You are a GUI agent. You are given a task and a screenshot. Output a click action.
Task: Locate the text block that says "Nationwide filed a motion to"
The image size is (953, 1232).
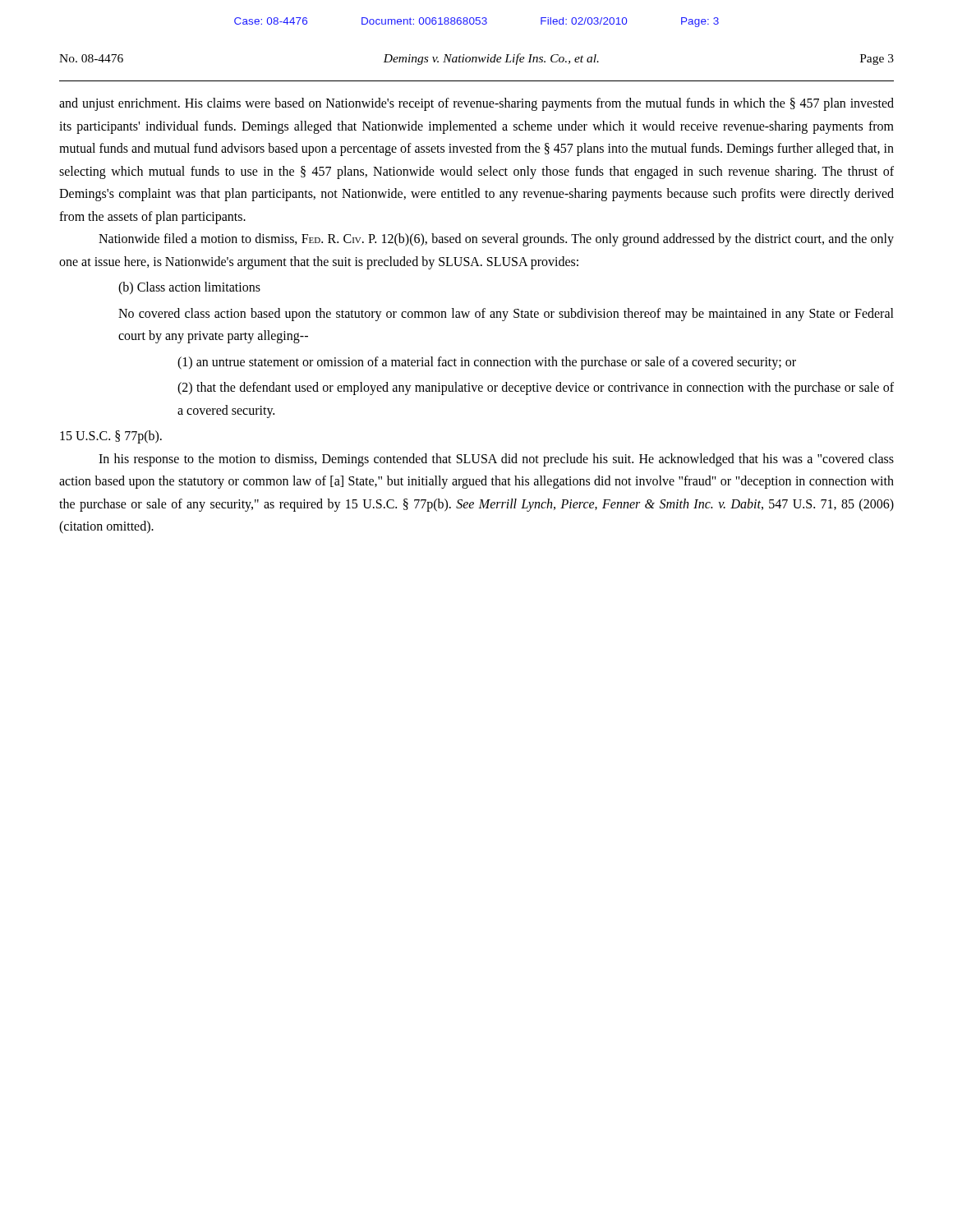click(x=476, y=250)
